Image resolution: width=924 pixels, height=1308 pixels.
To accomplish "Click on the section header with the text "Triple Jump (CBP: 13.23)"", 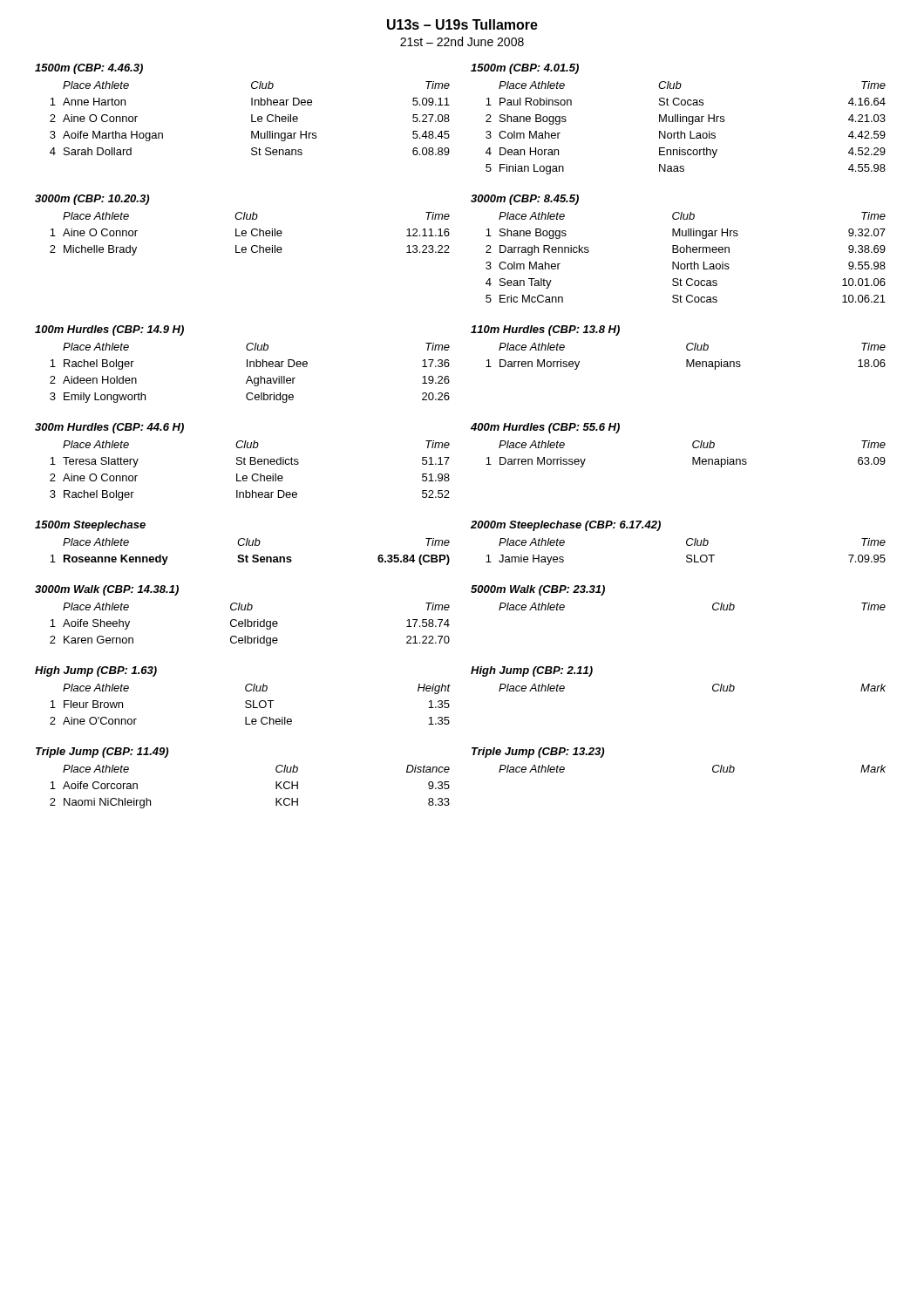I will click(538, 751).
